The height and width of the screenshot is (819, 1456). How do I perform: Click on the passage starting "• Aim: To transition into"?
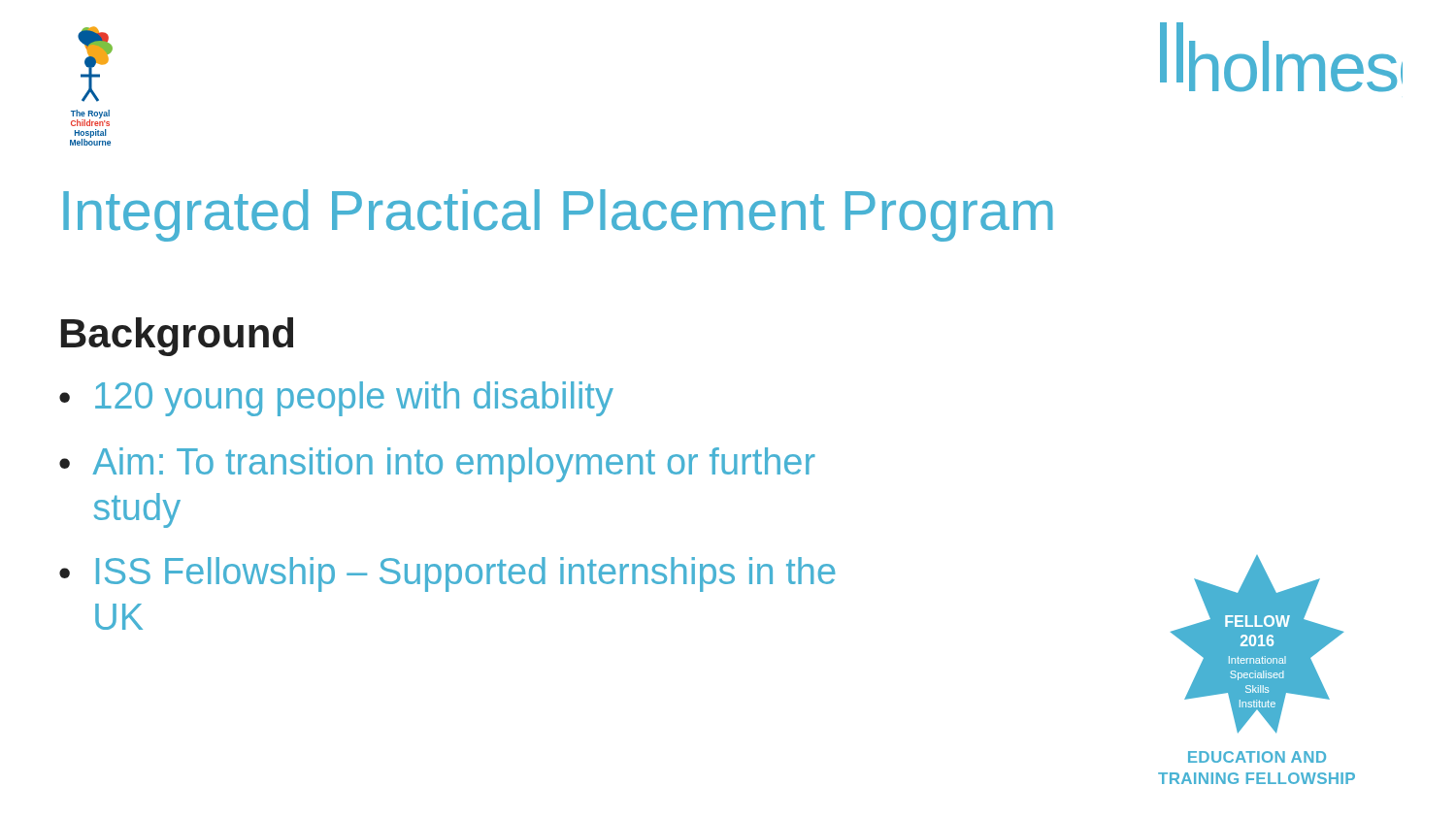(437, 485)
